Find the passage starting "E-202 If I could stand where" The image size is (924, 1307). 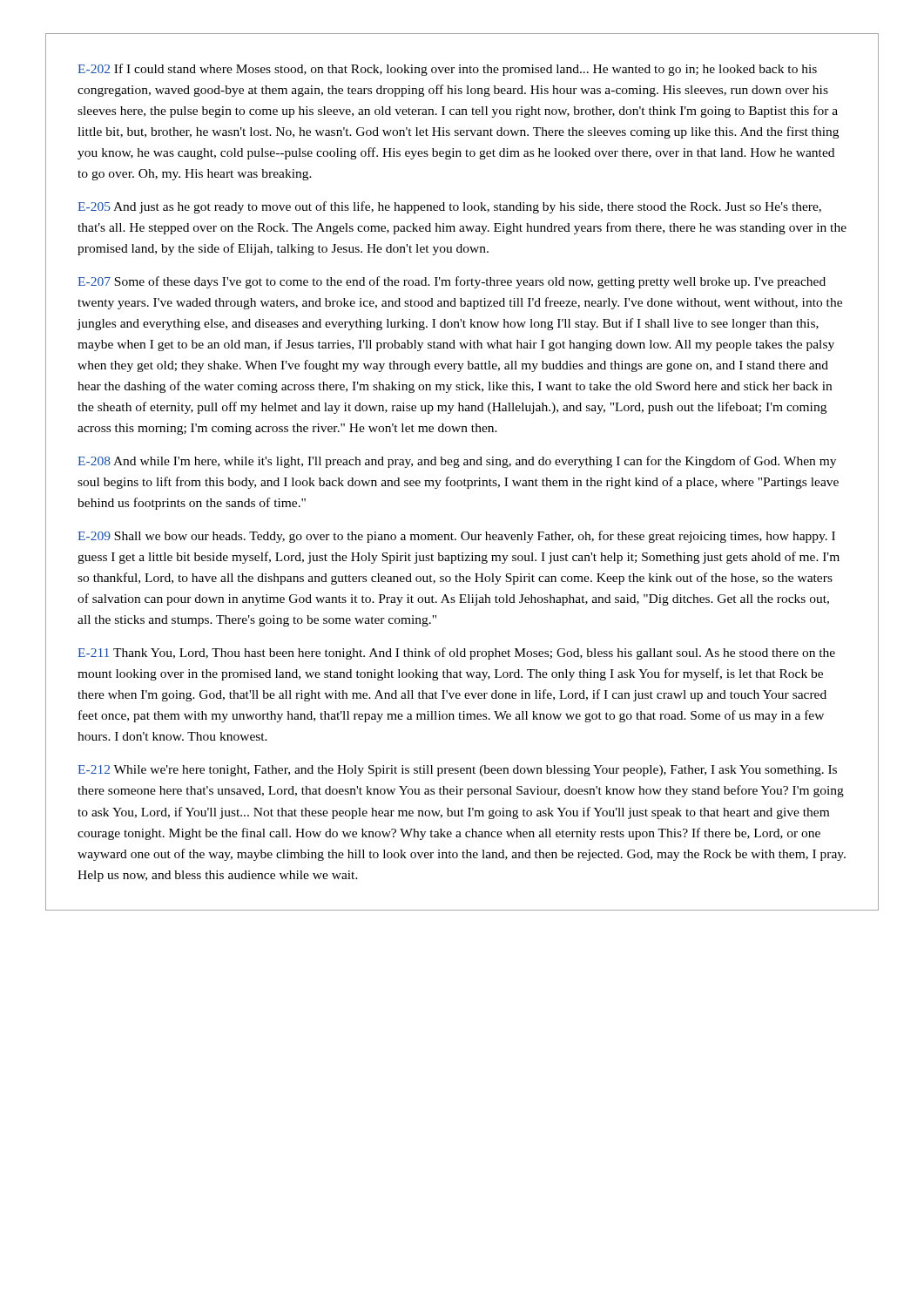click(458, 121)
